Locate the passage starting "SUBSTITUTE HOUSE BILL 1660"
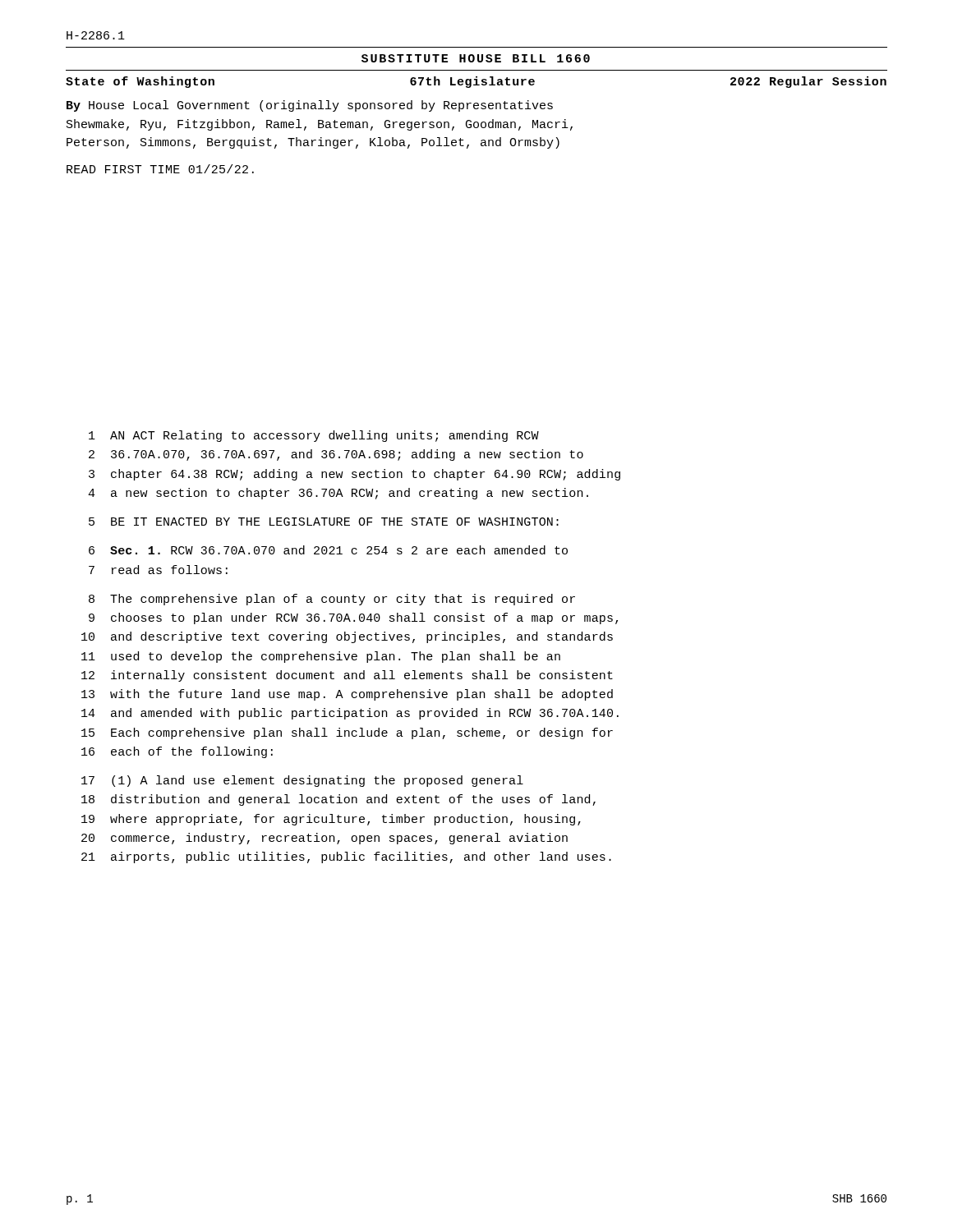The width and height of the screenshot is (953, 1232). [476, 60]
